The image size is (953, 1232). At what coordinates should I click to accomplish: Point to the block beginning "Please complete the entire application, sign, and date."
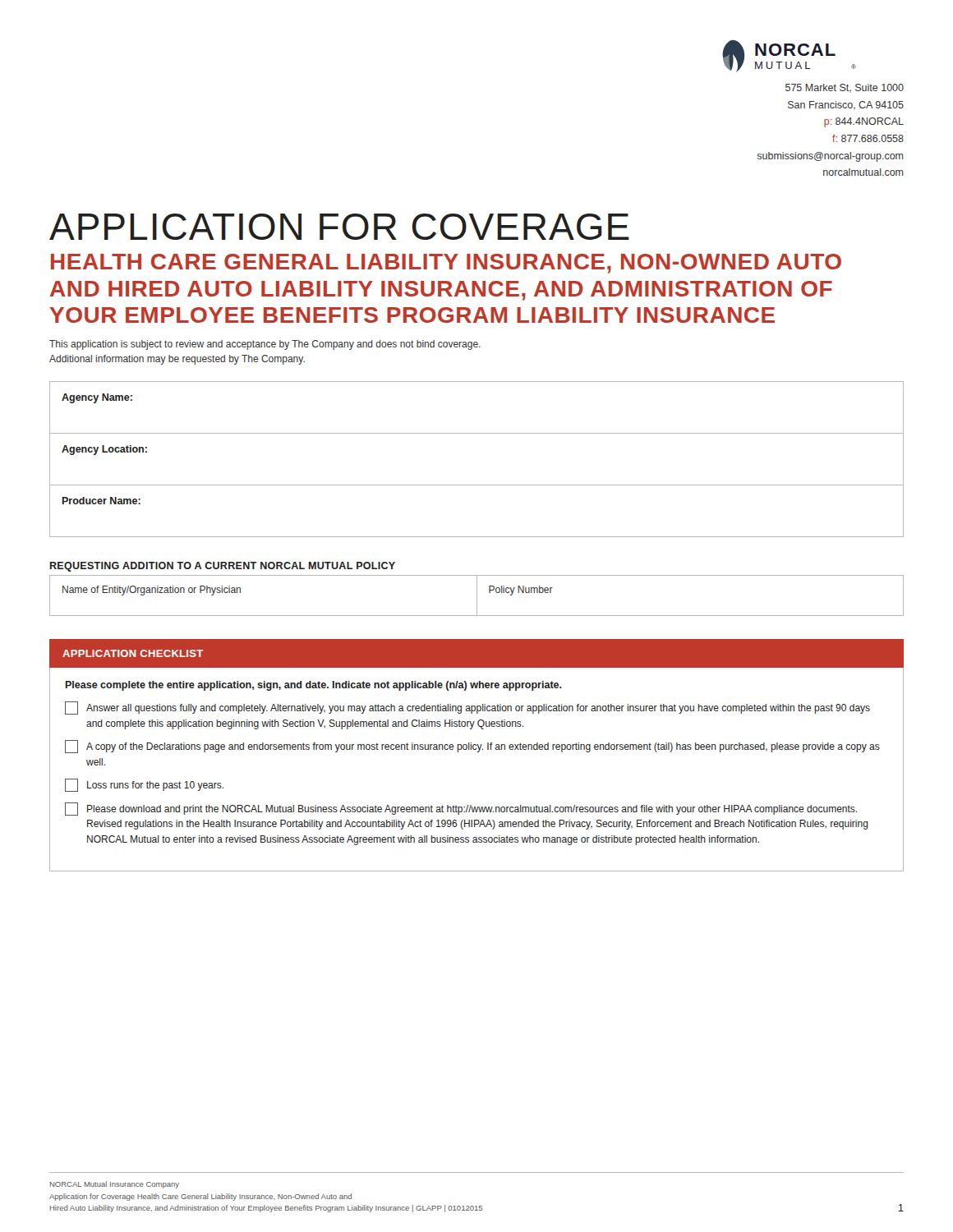[313, 685]
